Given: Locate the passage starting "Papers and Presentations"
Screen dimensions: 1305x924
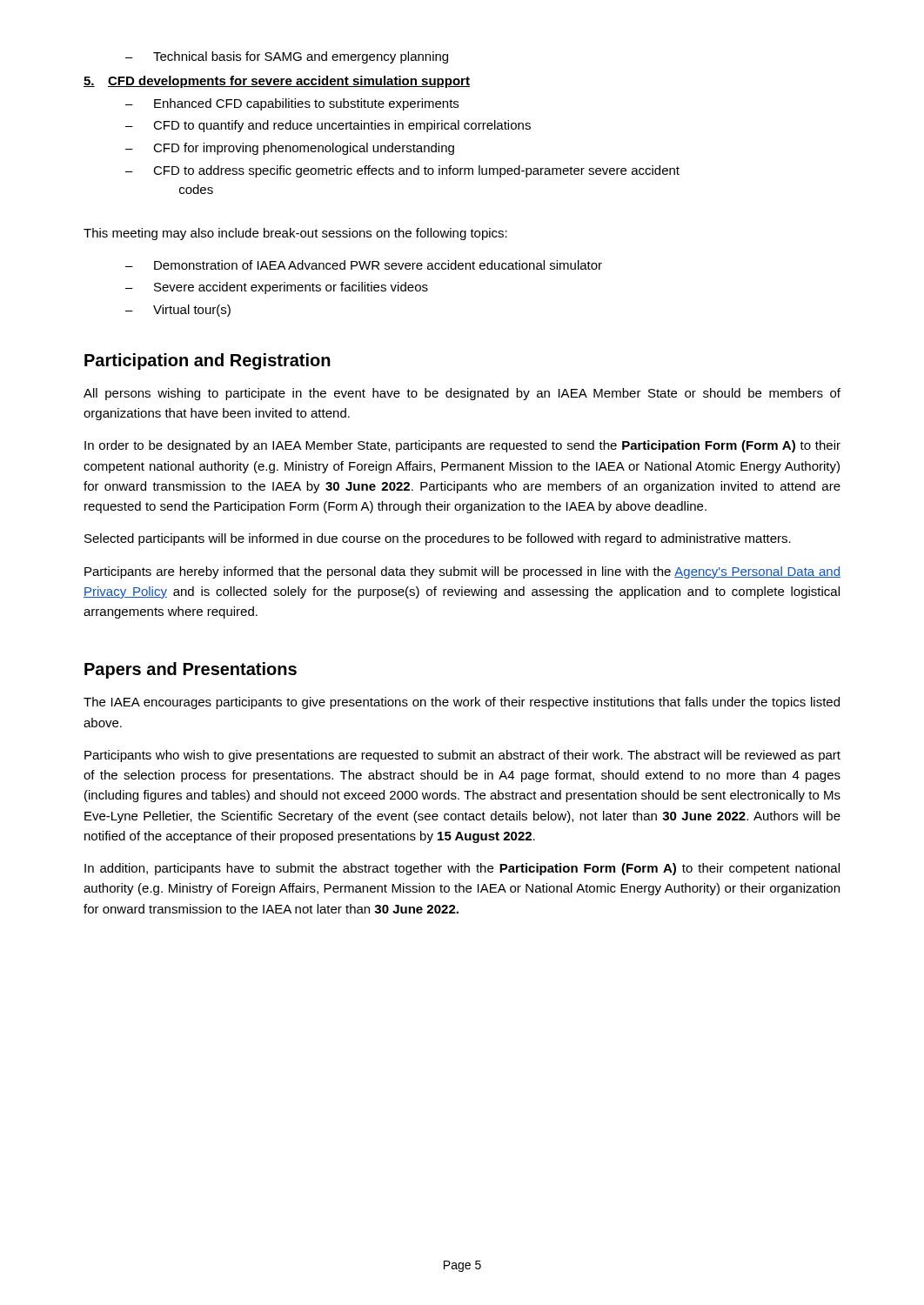Looking at the screenshot, I should point(190,669).
